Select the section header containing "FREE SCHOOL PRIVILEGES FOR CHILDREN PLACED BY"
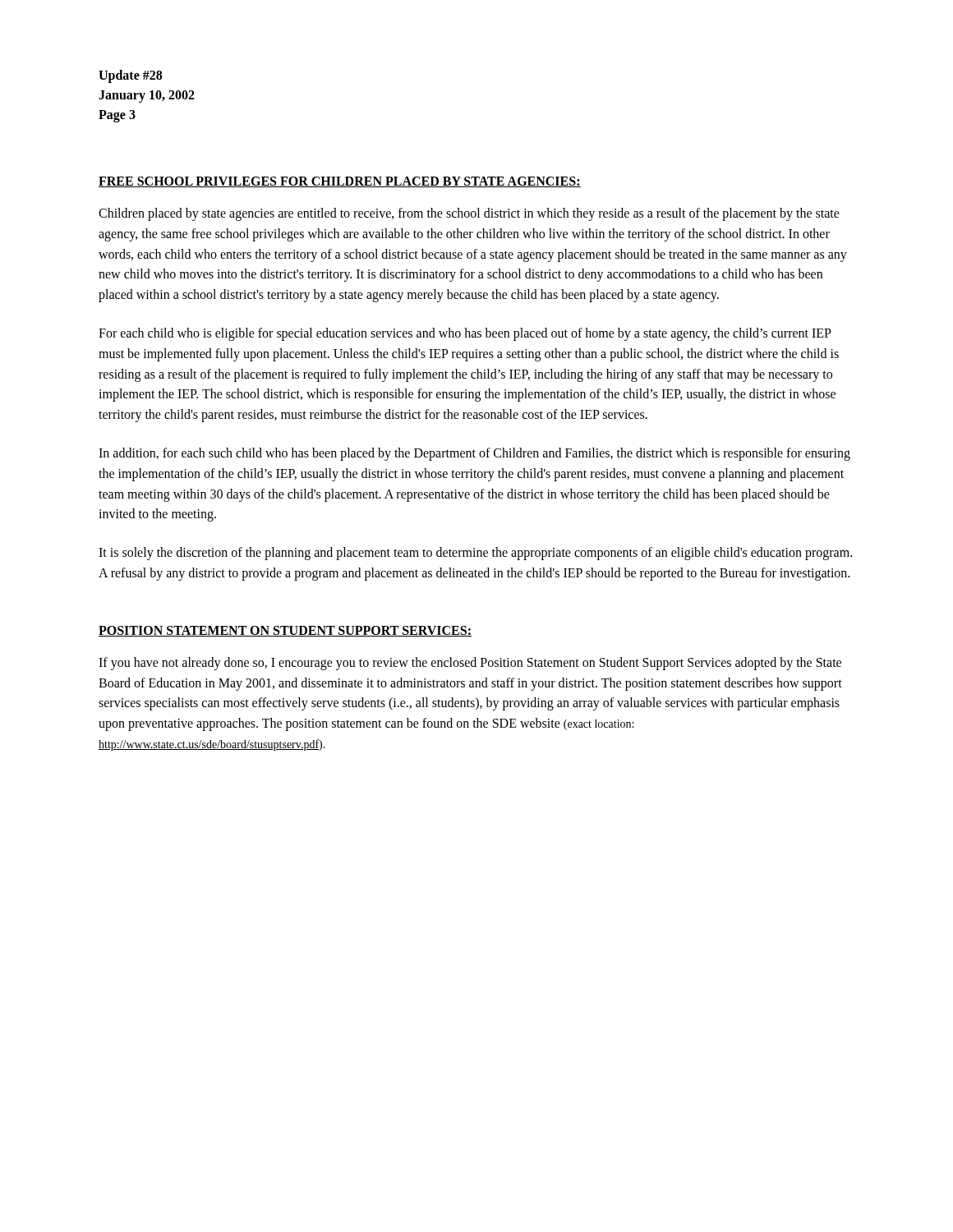This screenshot has width=953, height=1232. click(339, 181)
